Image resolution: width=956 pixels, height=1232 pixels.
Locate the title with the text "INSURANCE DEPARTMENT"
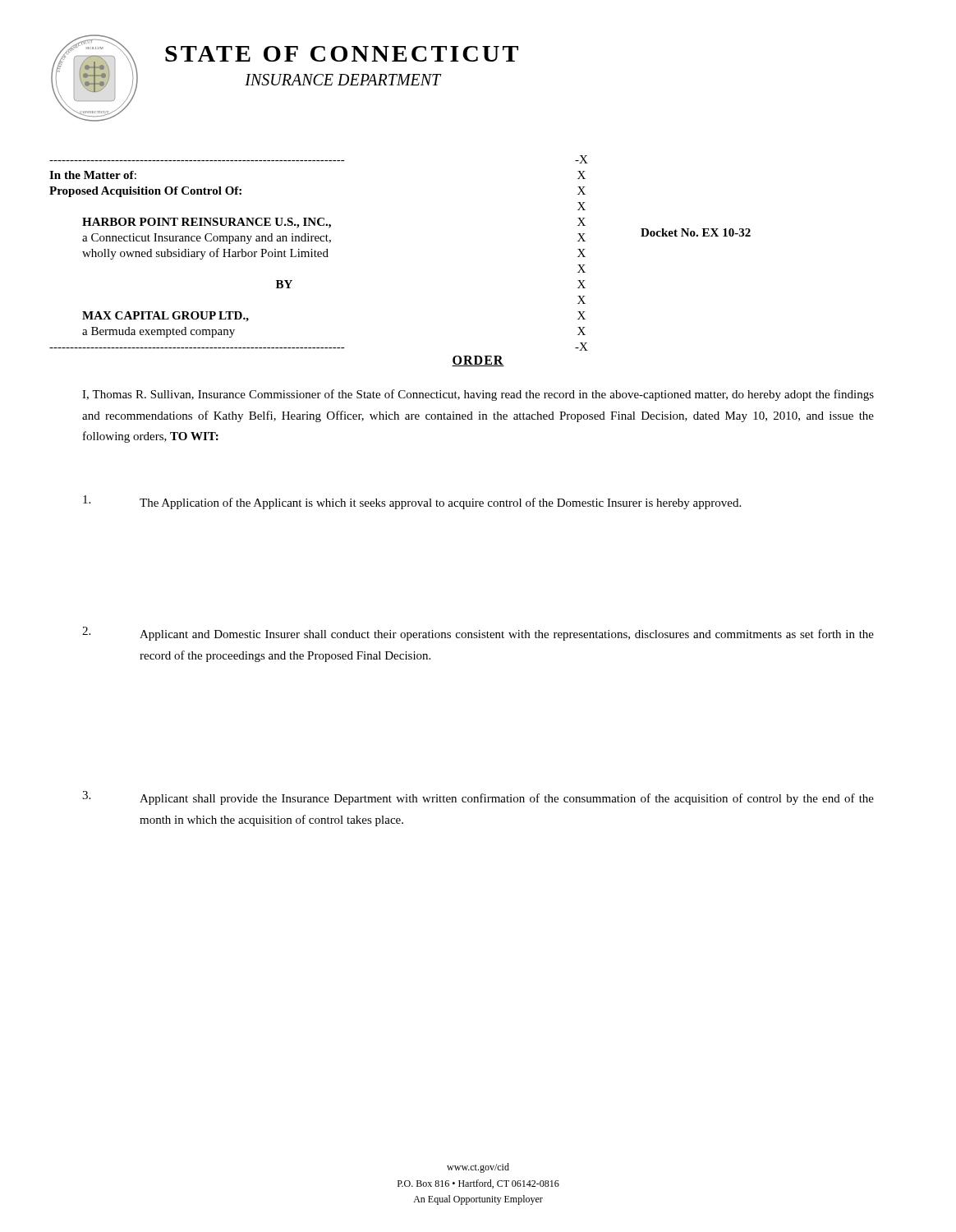coord(343,80)
